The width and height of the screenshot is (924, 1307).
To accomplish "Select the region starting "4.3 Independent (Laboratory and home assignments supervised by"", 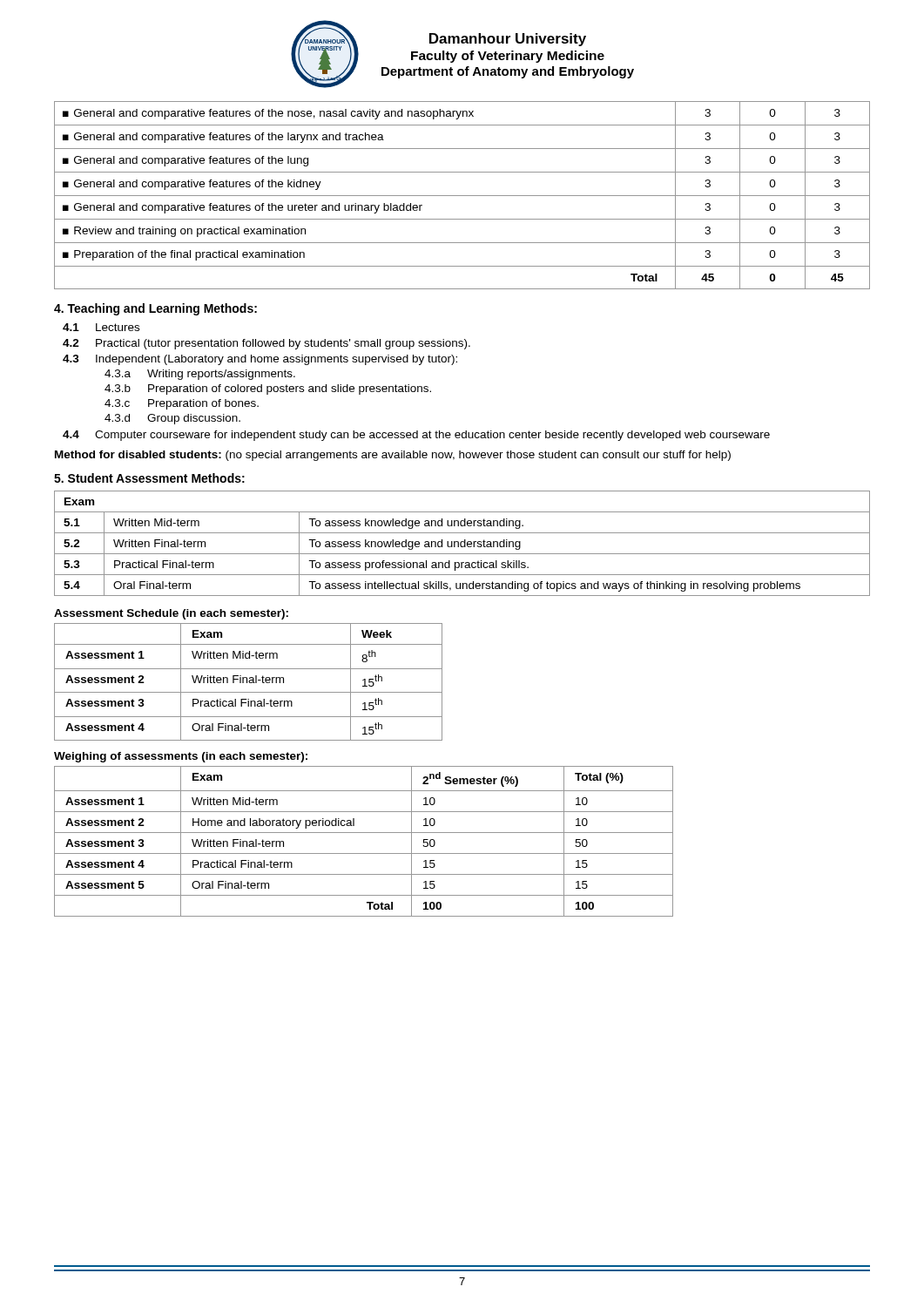I will click(x=261, y=359).
